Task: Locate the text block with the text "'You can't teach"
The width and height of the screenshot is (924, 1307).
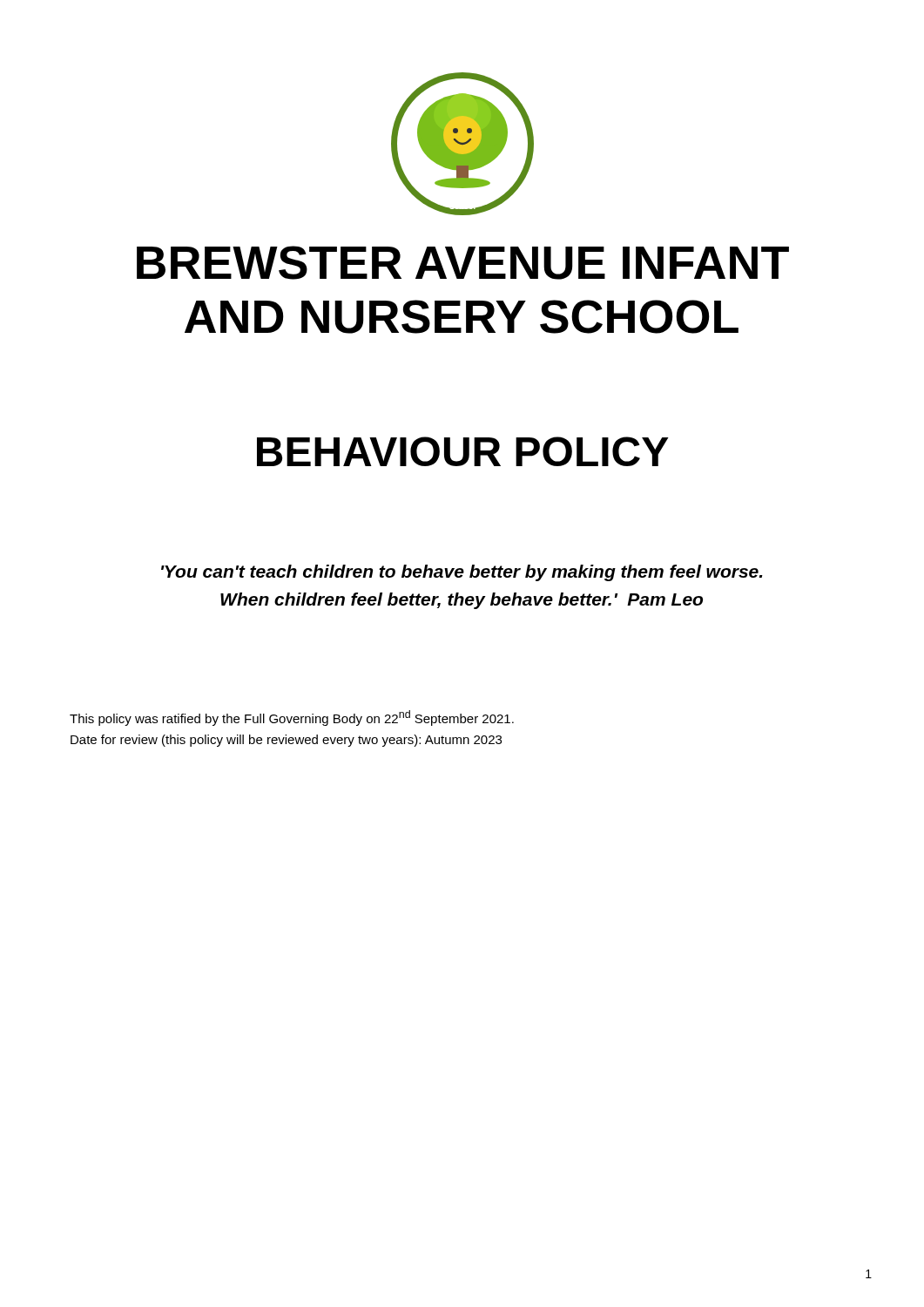Action: click(x=462, y=585)
